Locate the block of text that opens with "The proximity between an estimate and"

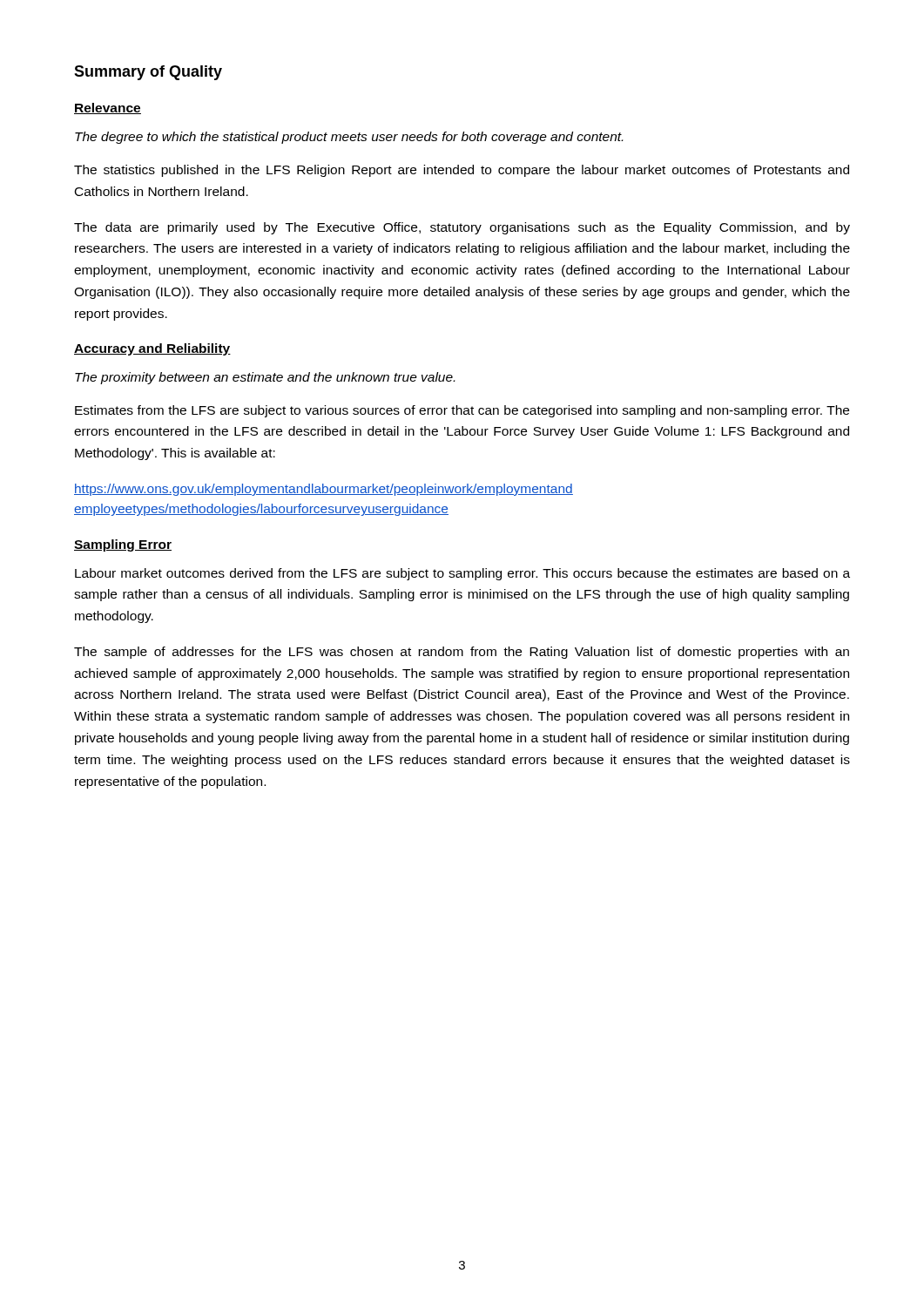265,376
